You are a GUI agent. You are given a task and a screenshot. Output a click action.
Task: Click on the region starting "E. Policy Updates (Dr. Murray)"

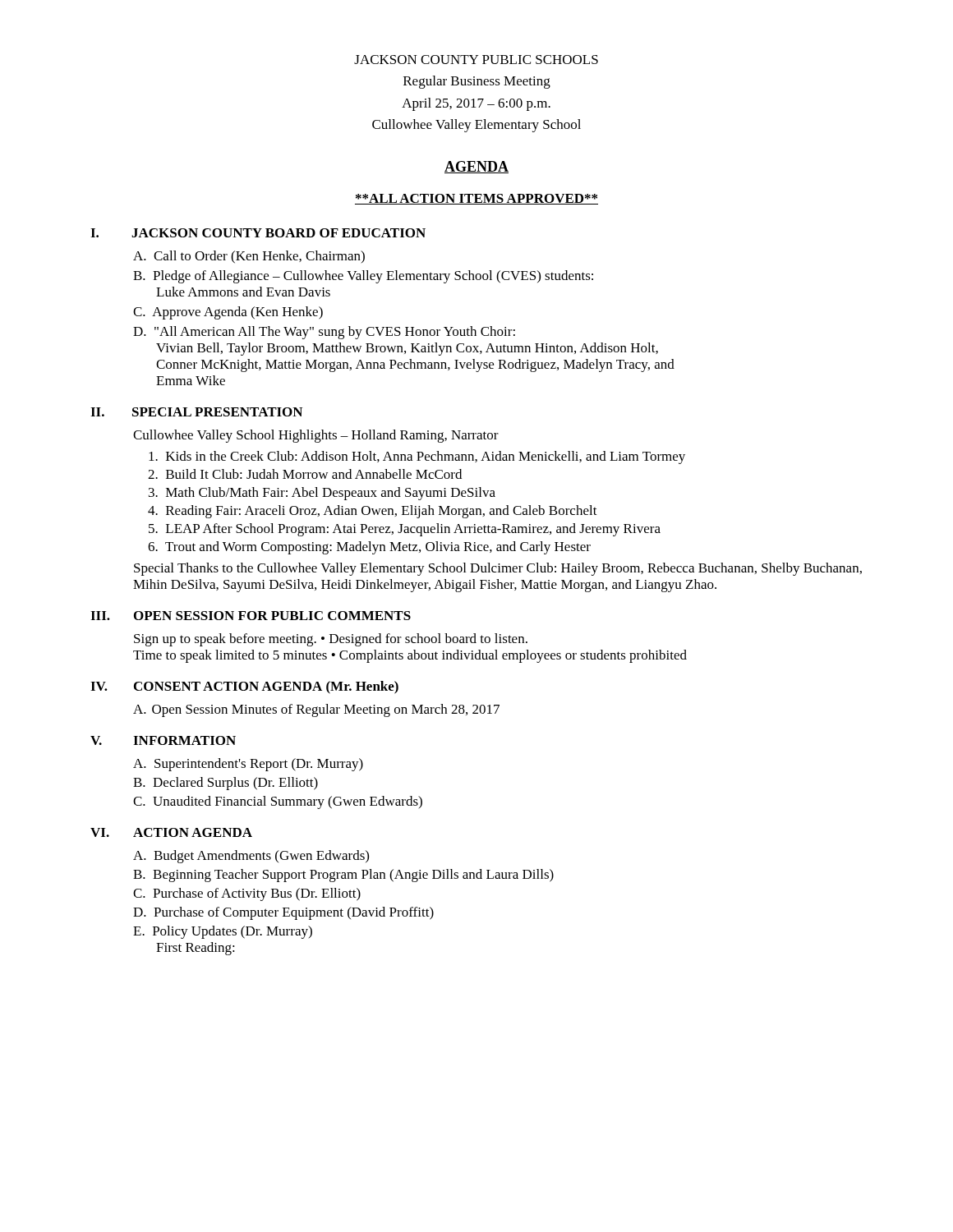(x=223, y=940)
